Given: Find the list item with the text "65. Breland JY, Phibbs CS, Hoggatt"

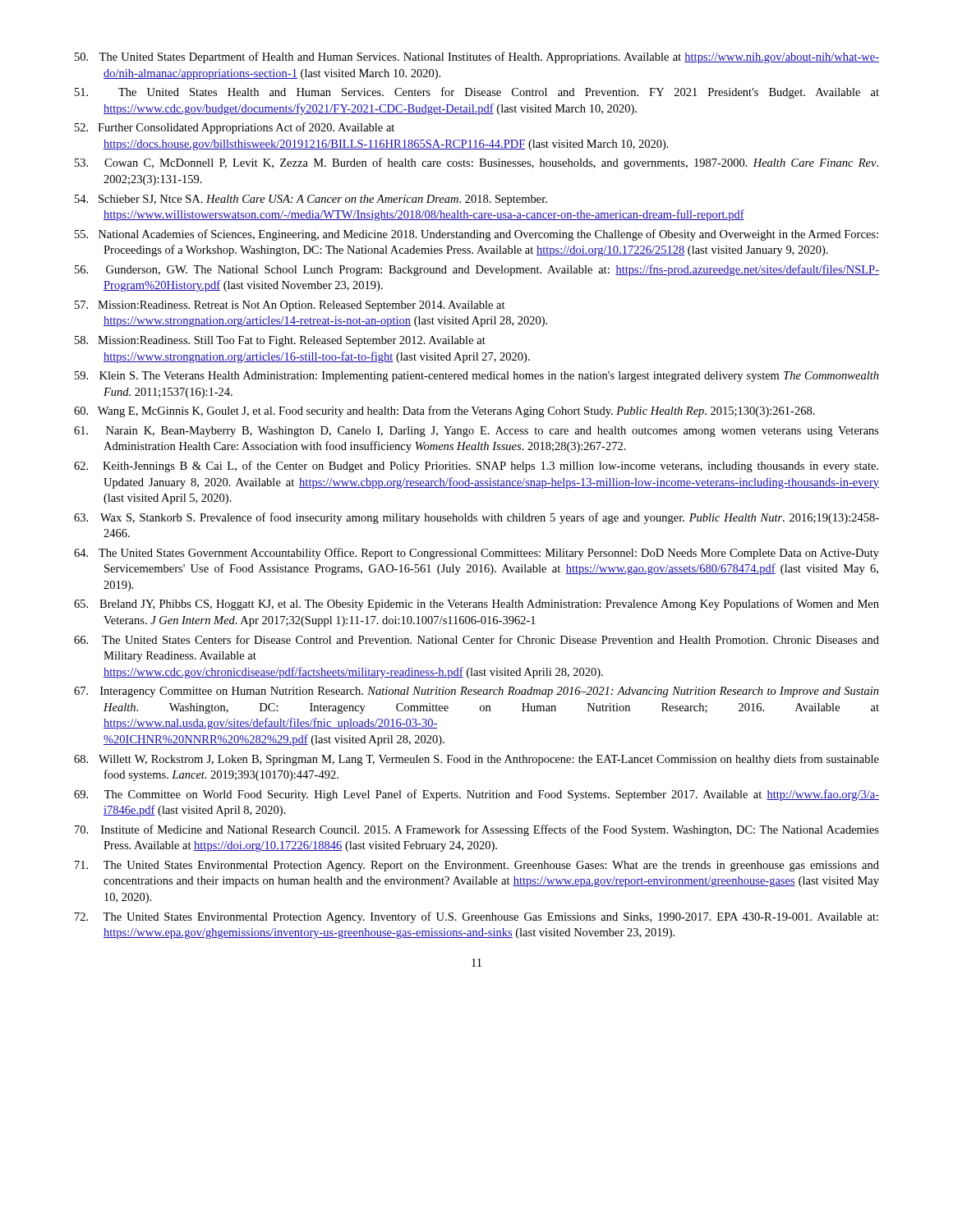Looking at the screenshot, I should [x=476, y=613].
